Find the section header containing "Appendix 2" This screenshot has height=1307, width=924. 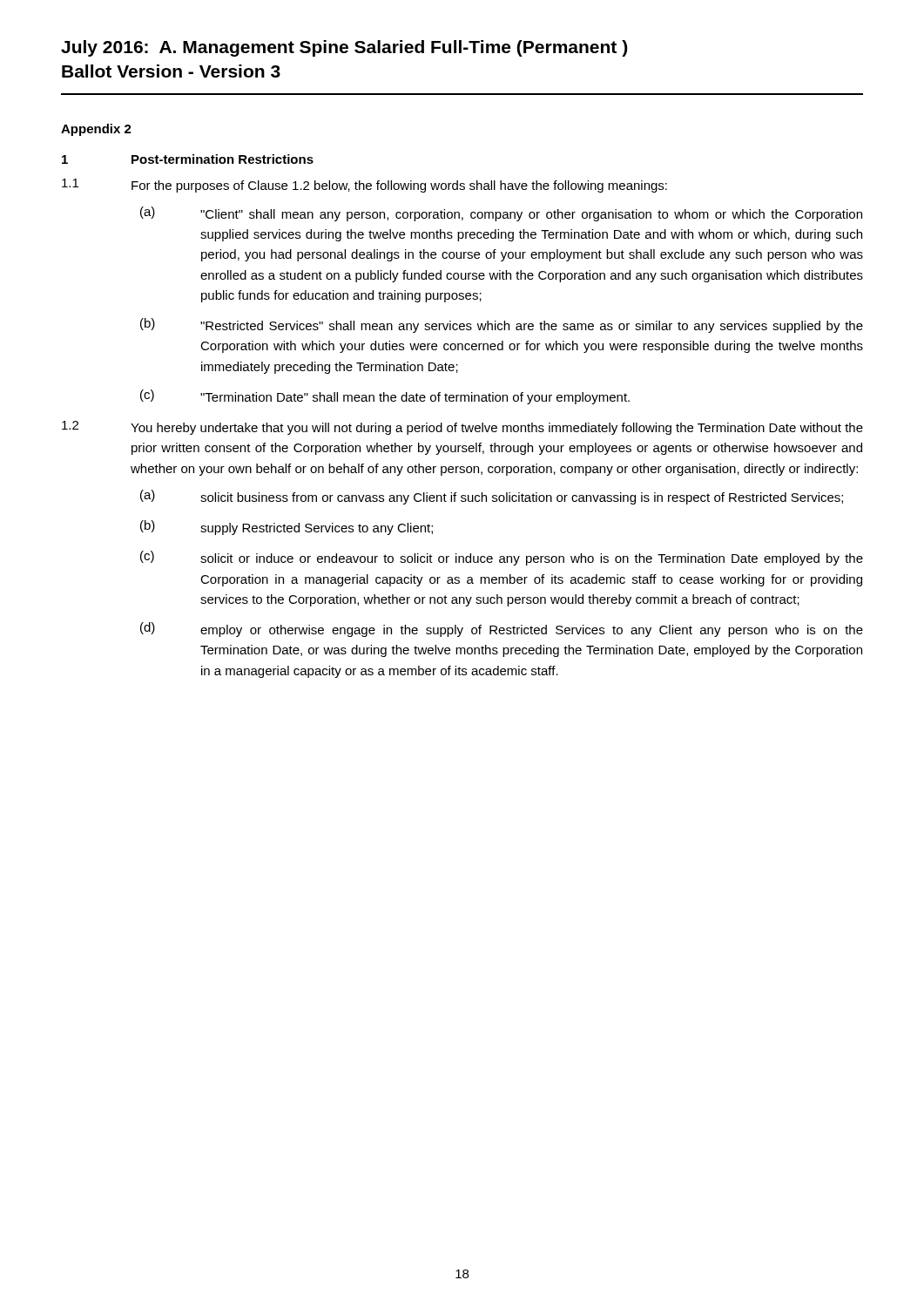pyautogui.click(x=96, y=128)
